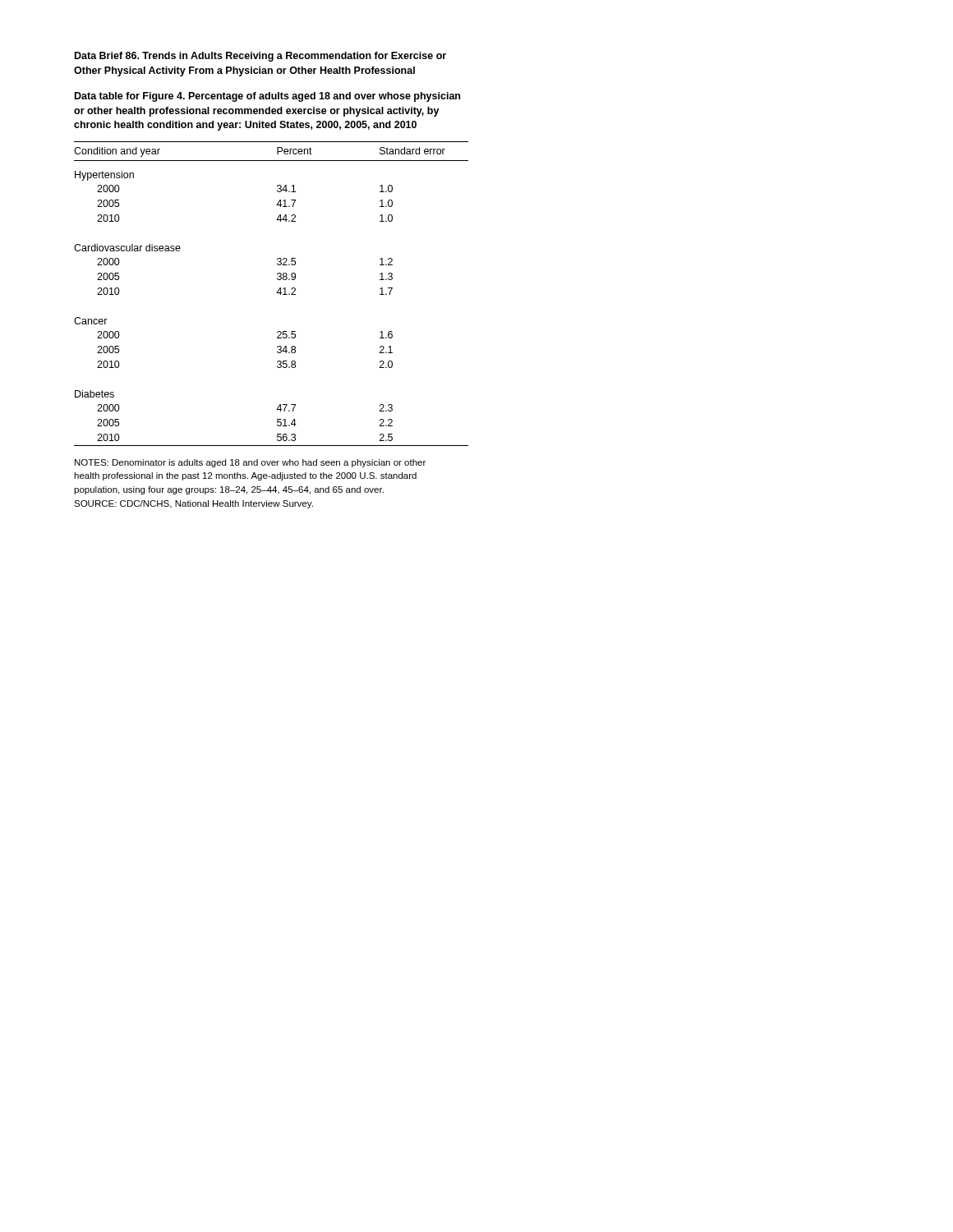Select the caption

click(x=271, y=111)
